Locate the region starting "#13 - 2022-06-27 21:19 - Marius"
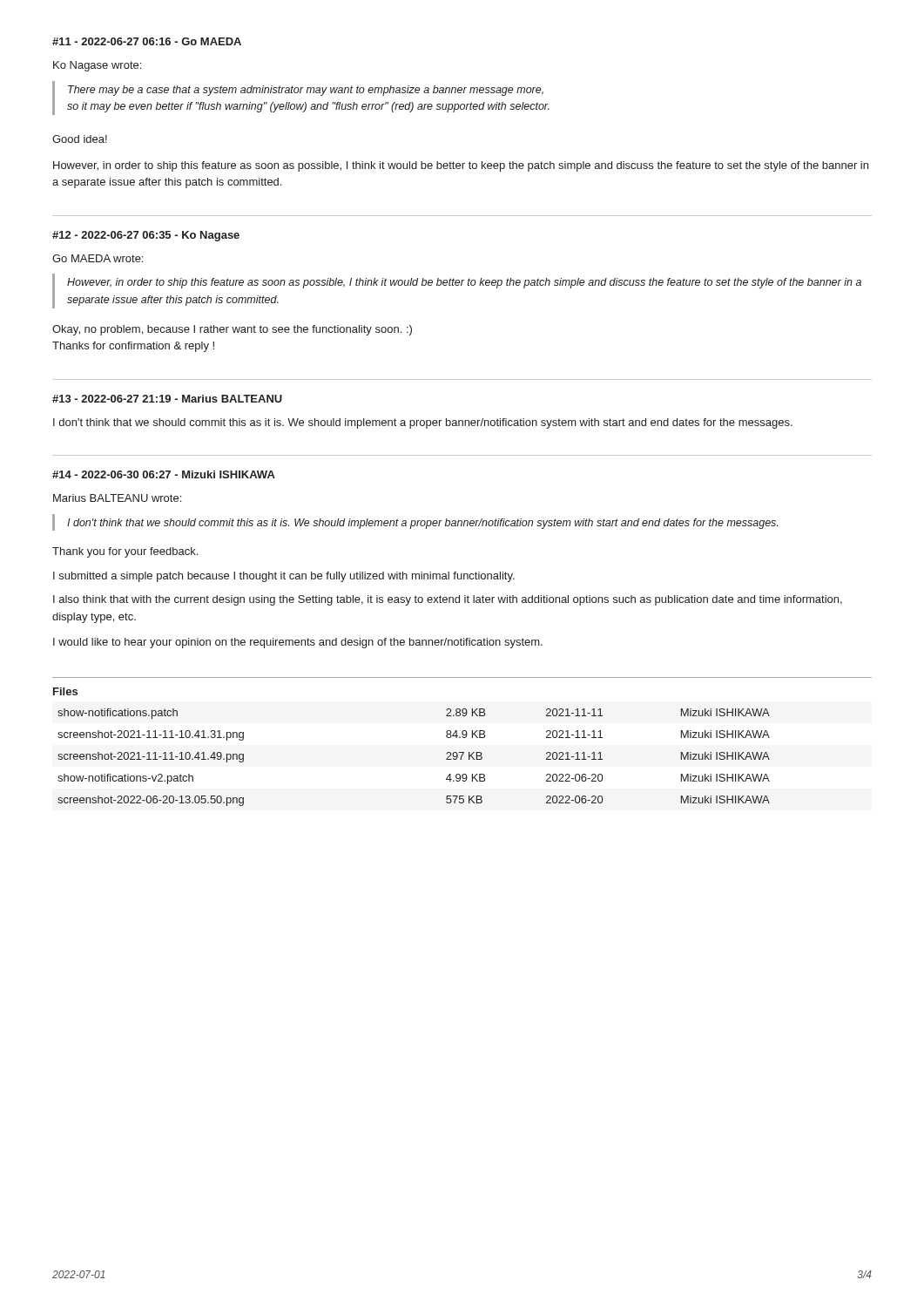The image size is (924, 1307). coord(167,398)
